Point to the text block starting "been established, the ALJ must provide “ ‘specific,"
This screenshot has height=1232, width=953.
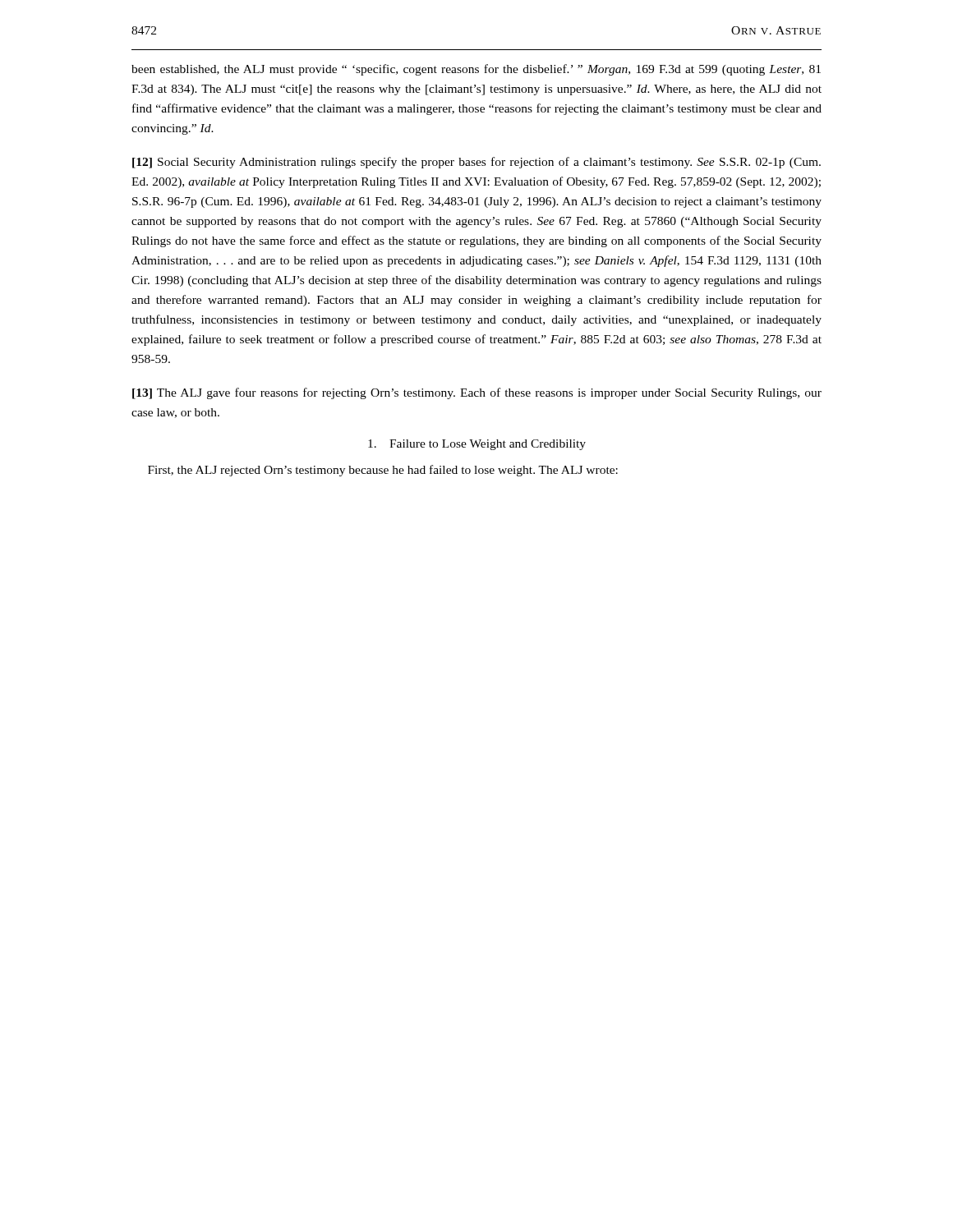coord(476,98)
